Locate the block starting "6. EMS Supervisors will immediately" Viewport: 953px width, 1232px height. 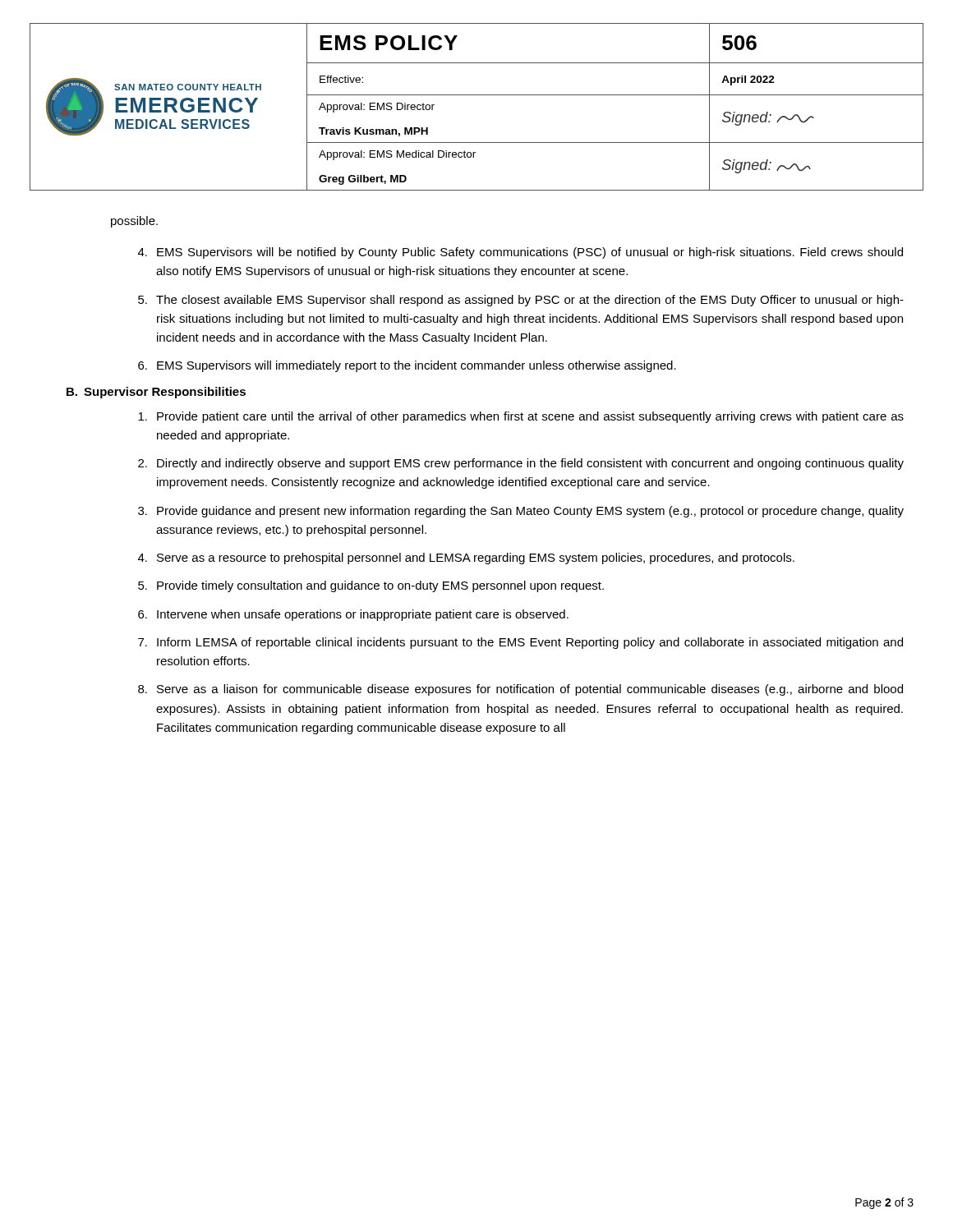coord(507,365)
